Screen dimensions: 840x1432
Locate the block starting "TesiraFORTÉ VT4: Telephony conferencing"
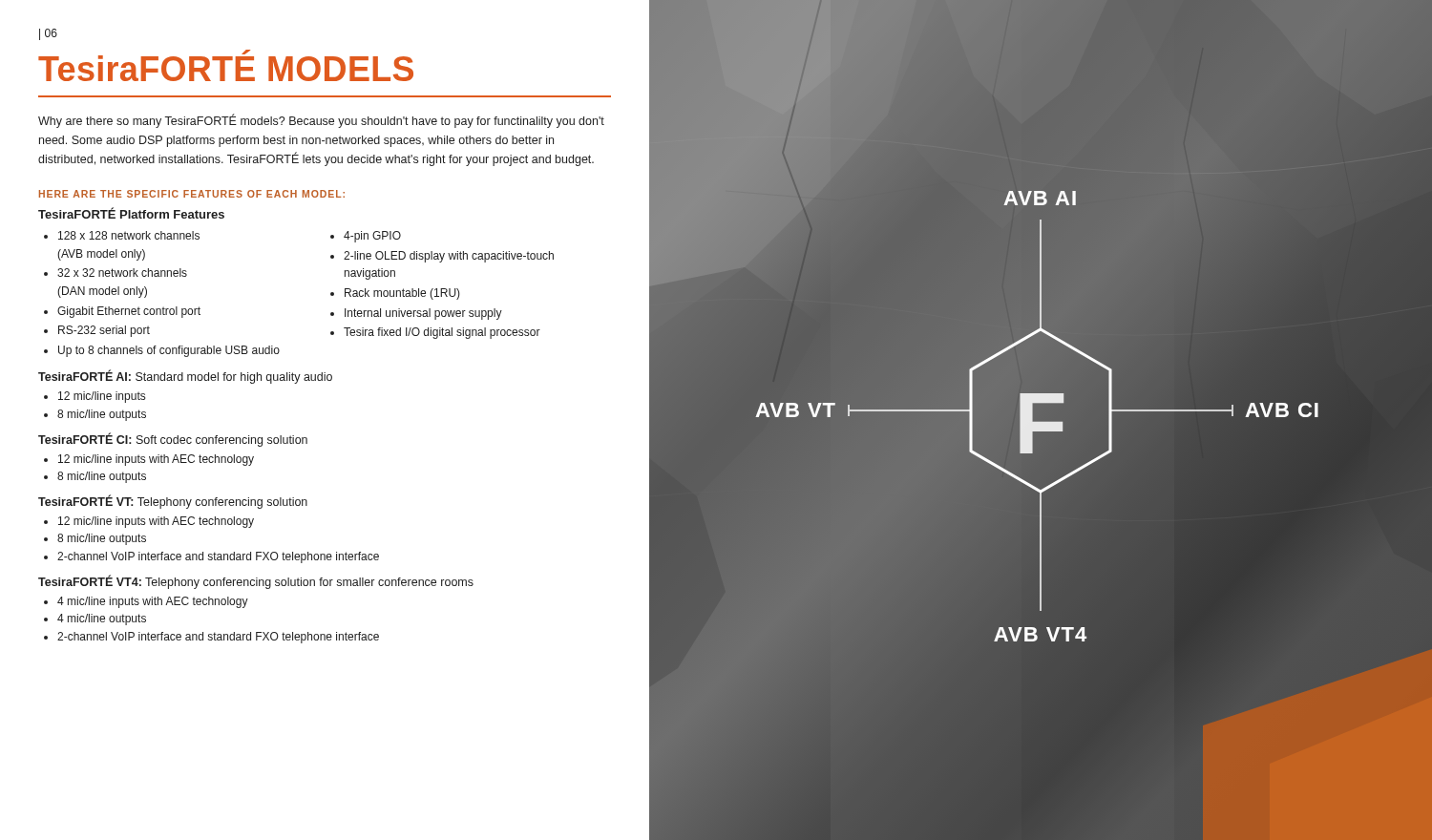click(x=256, y=582)
